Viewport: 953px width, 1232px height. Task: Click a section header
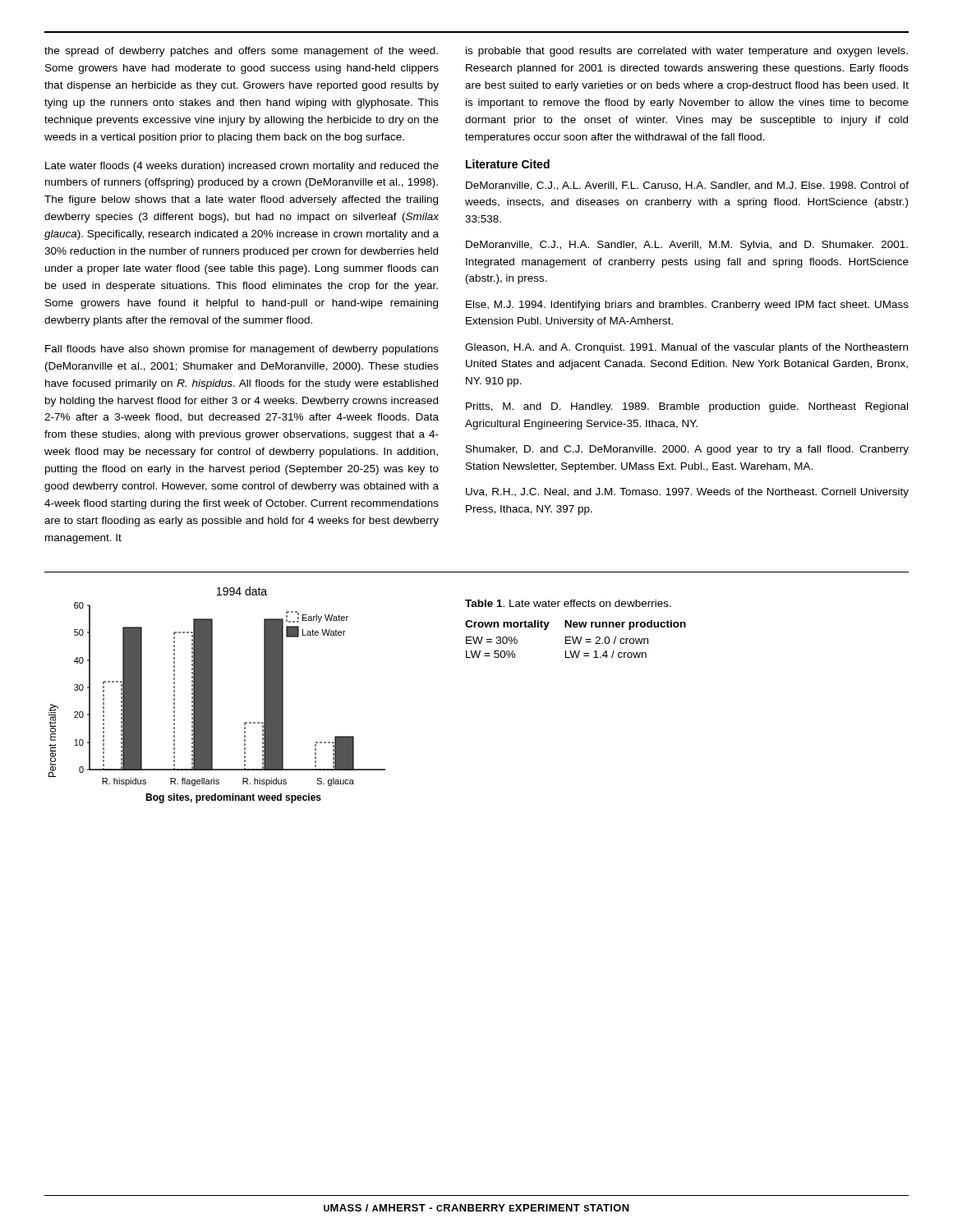coord(507,164)
